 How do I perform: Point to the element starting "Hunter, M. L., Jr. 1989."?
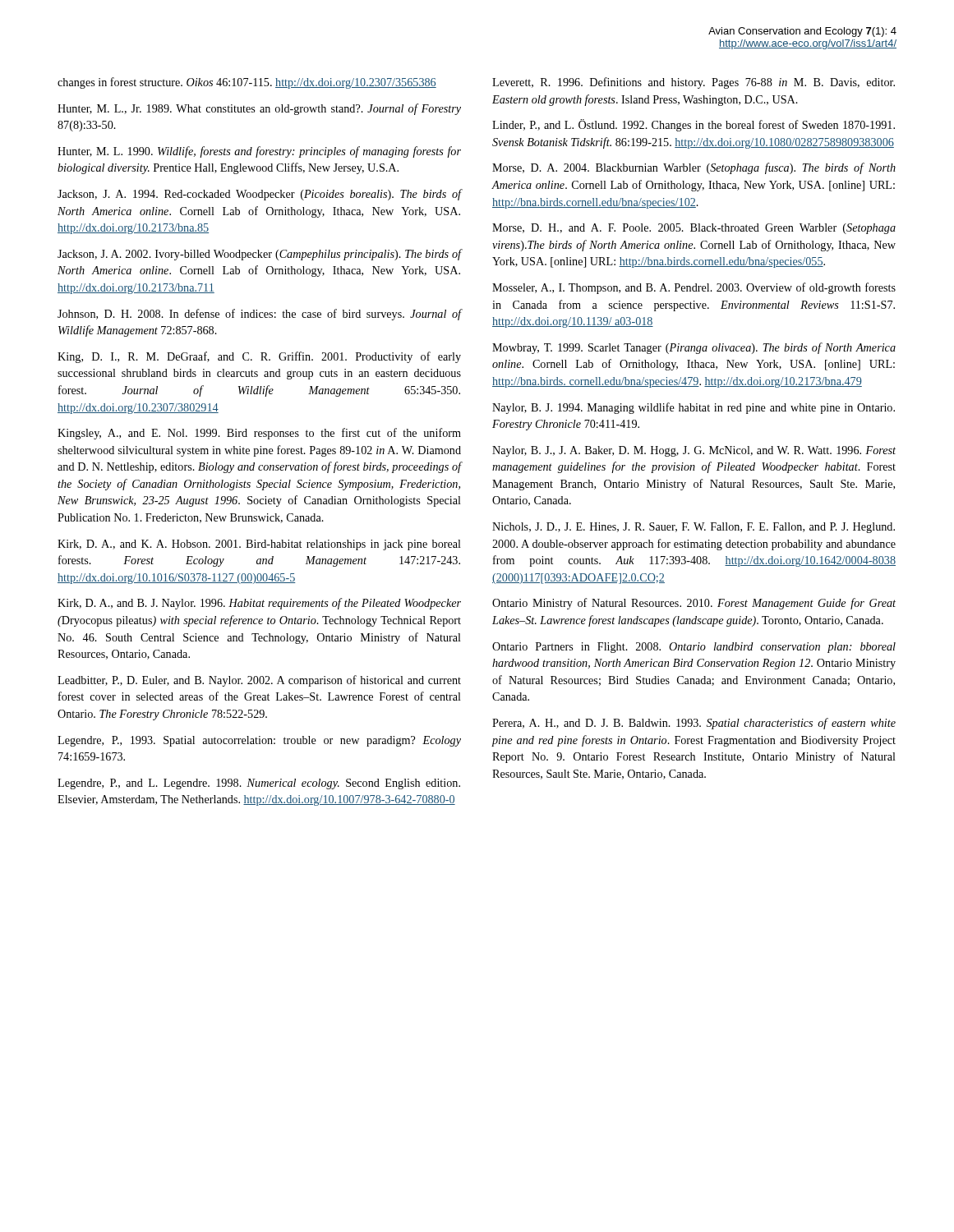click(x=259, y=117)
